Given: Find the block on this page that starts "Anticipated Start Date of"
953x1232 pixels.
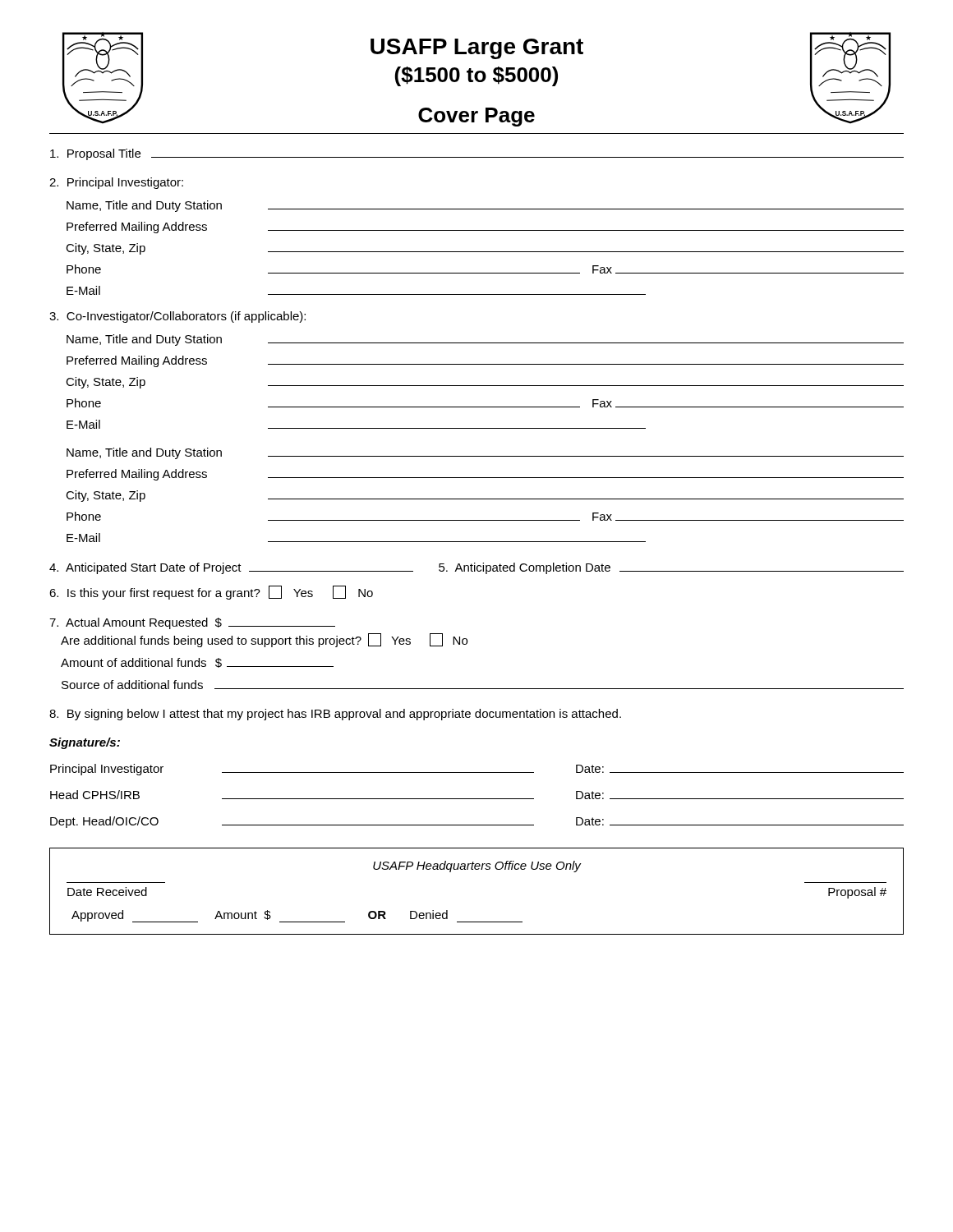Looking at the screenshot, I should click(476, 565).
